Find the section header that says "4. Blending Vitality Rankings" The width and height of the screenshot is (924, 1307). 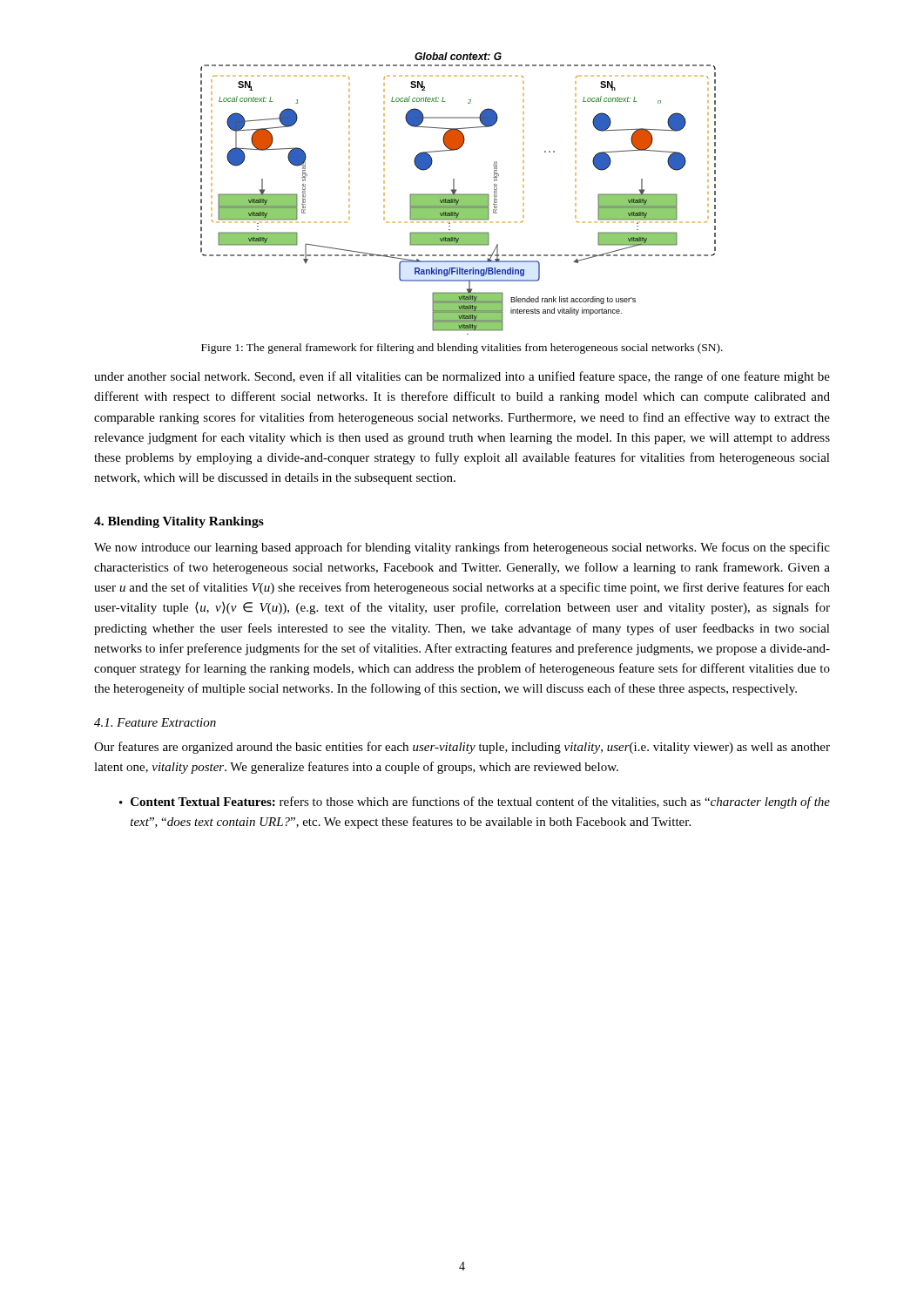tap(179, 520)
